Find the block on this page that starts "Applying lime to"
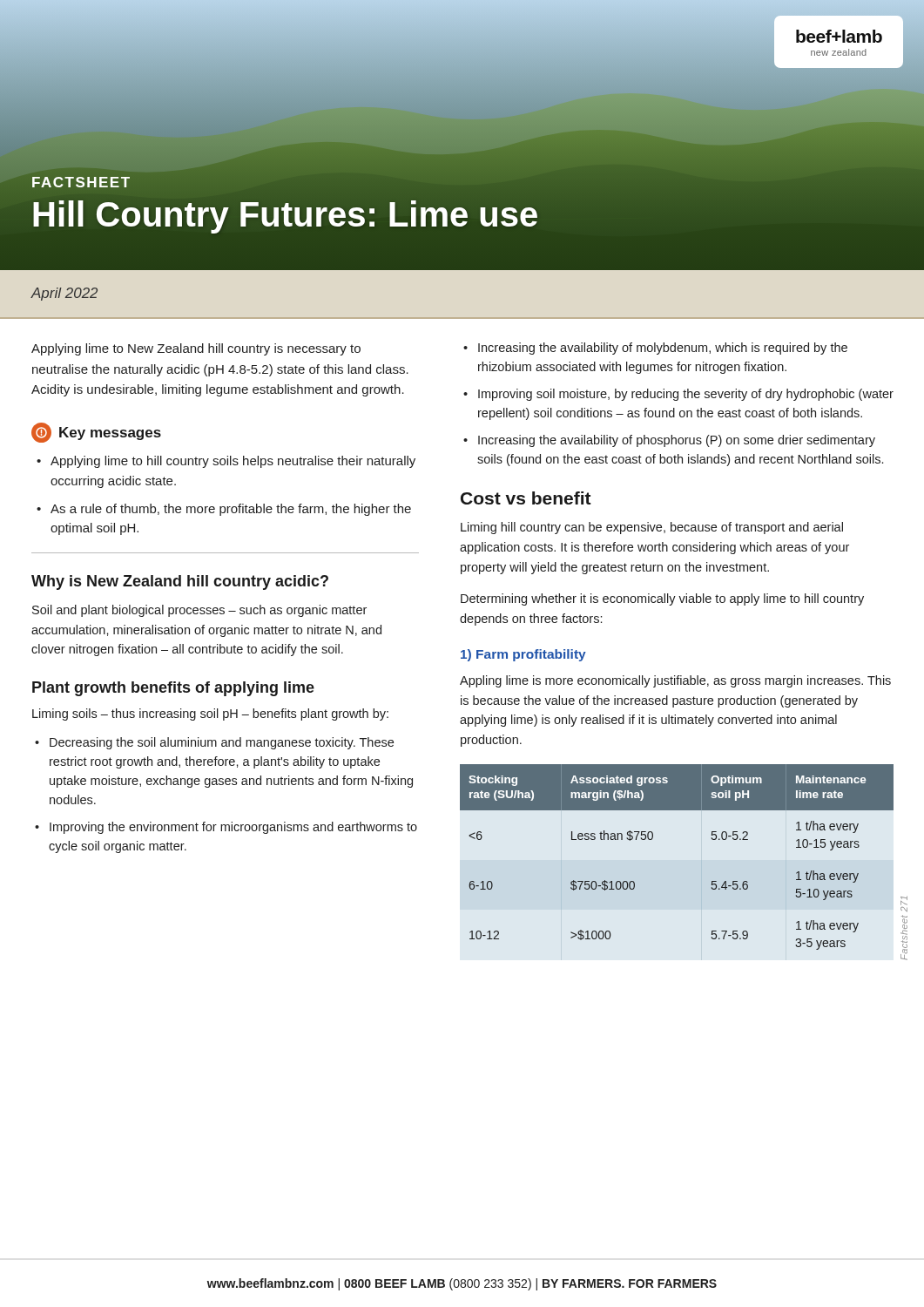The image size is (924, 1307). (220, 369)
